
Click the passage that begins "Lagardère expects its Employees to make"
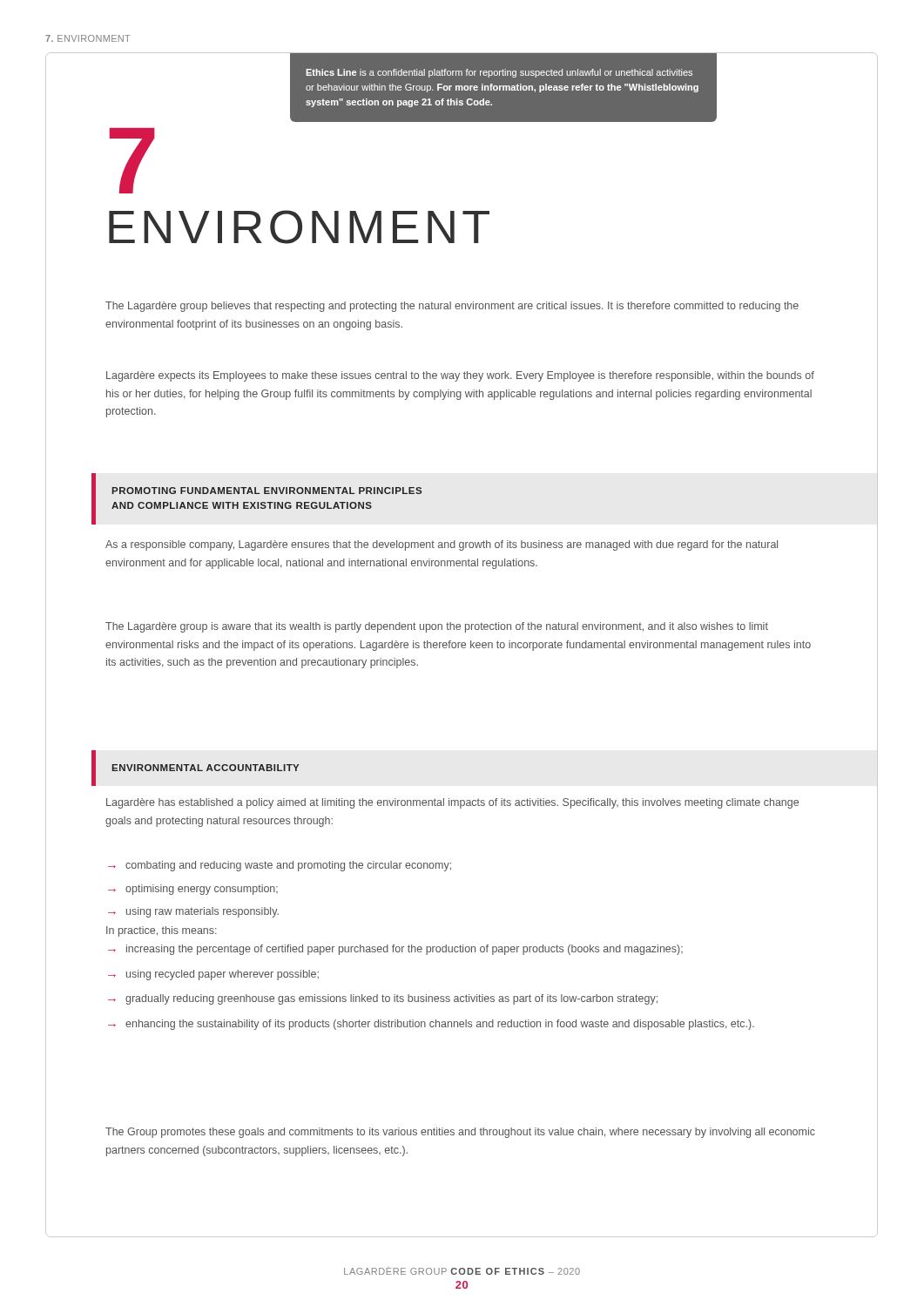(460, 394)
